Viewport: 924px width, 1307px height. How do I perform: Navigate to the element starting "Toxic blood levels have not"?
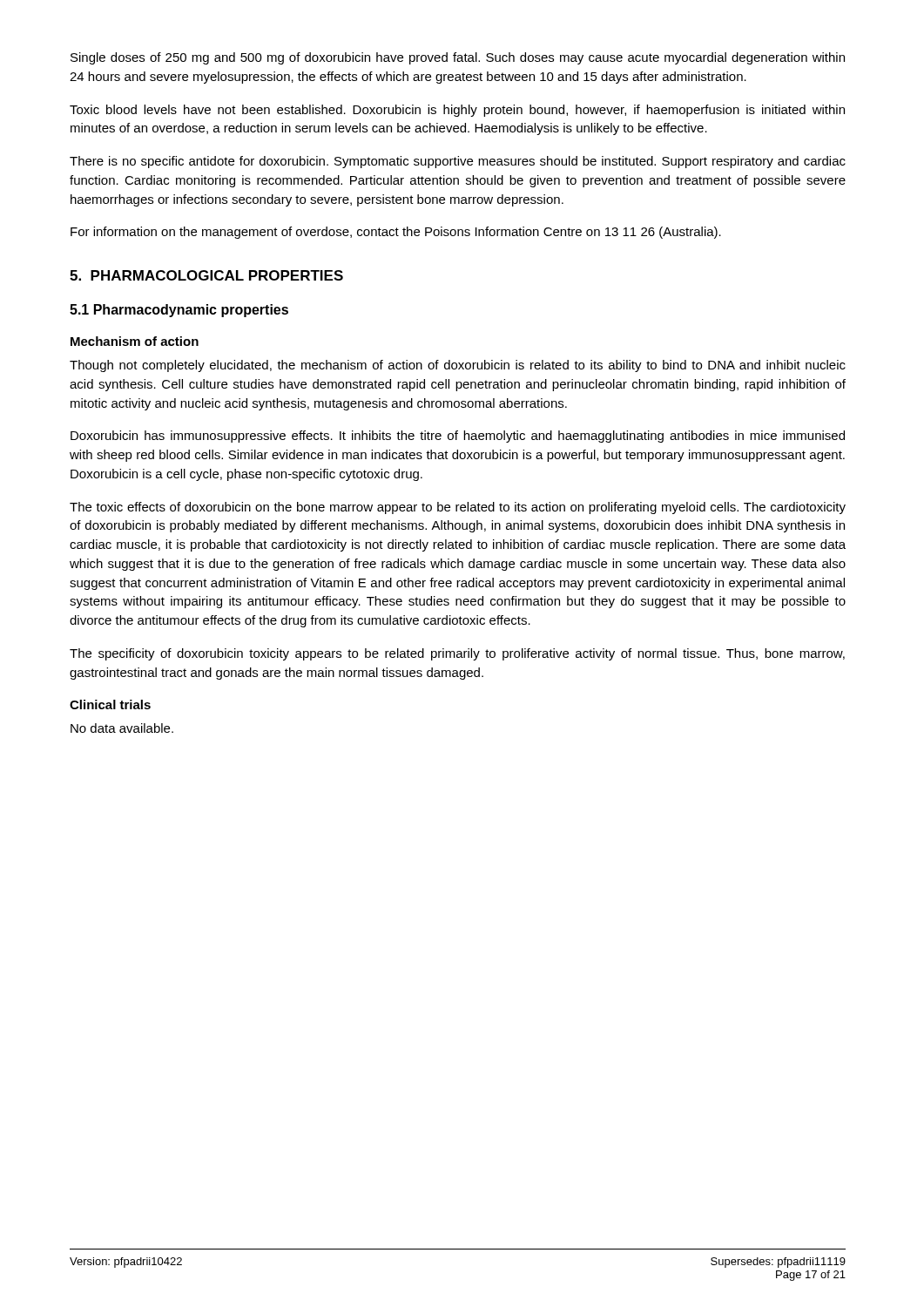(458, 118)
